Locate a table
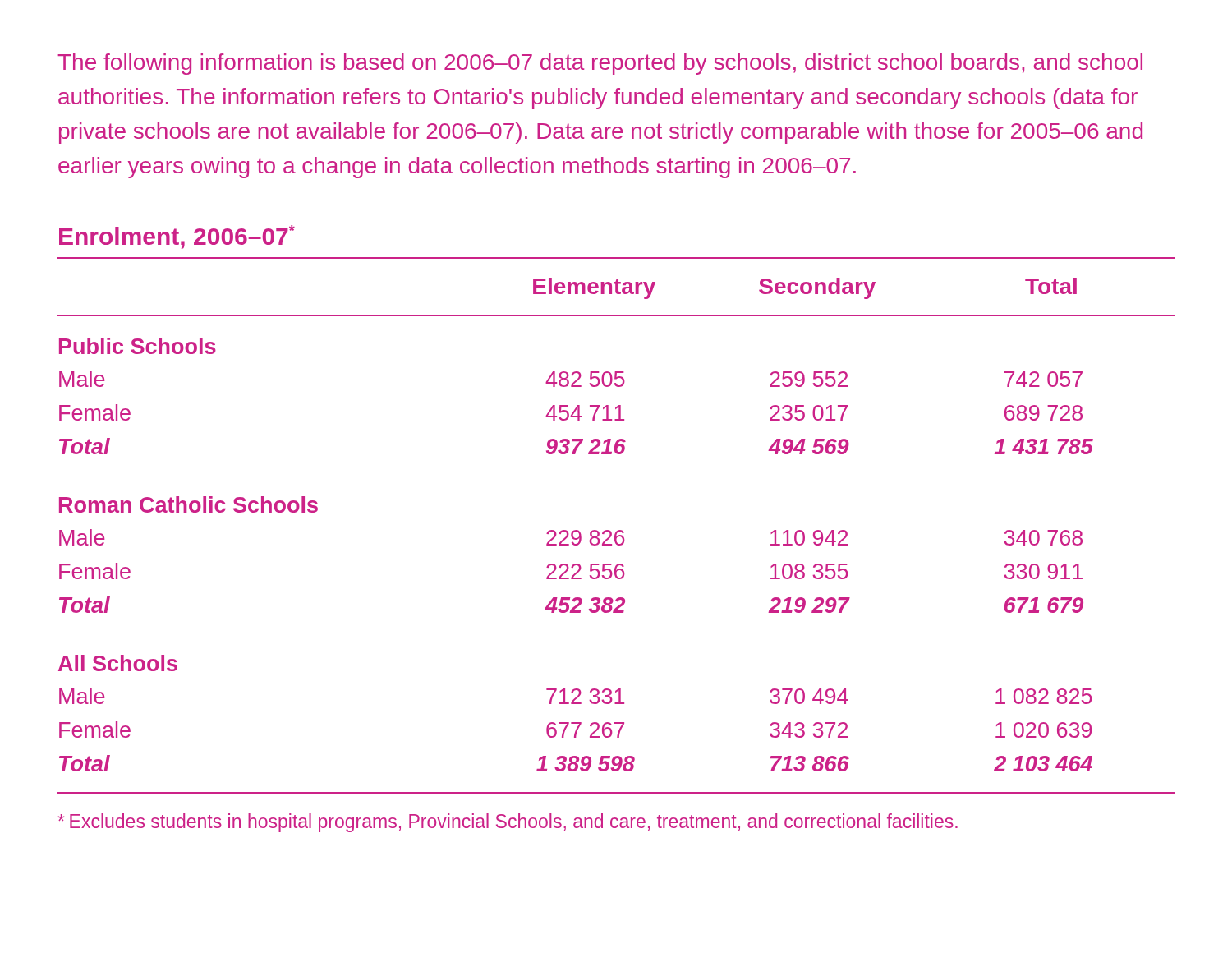 [x=616, y=525]
